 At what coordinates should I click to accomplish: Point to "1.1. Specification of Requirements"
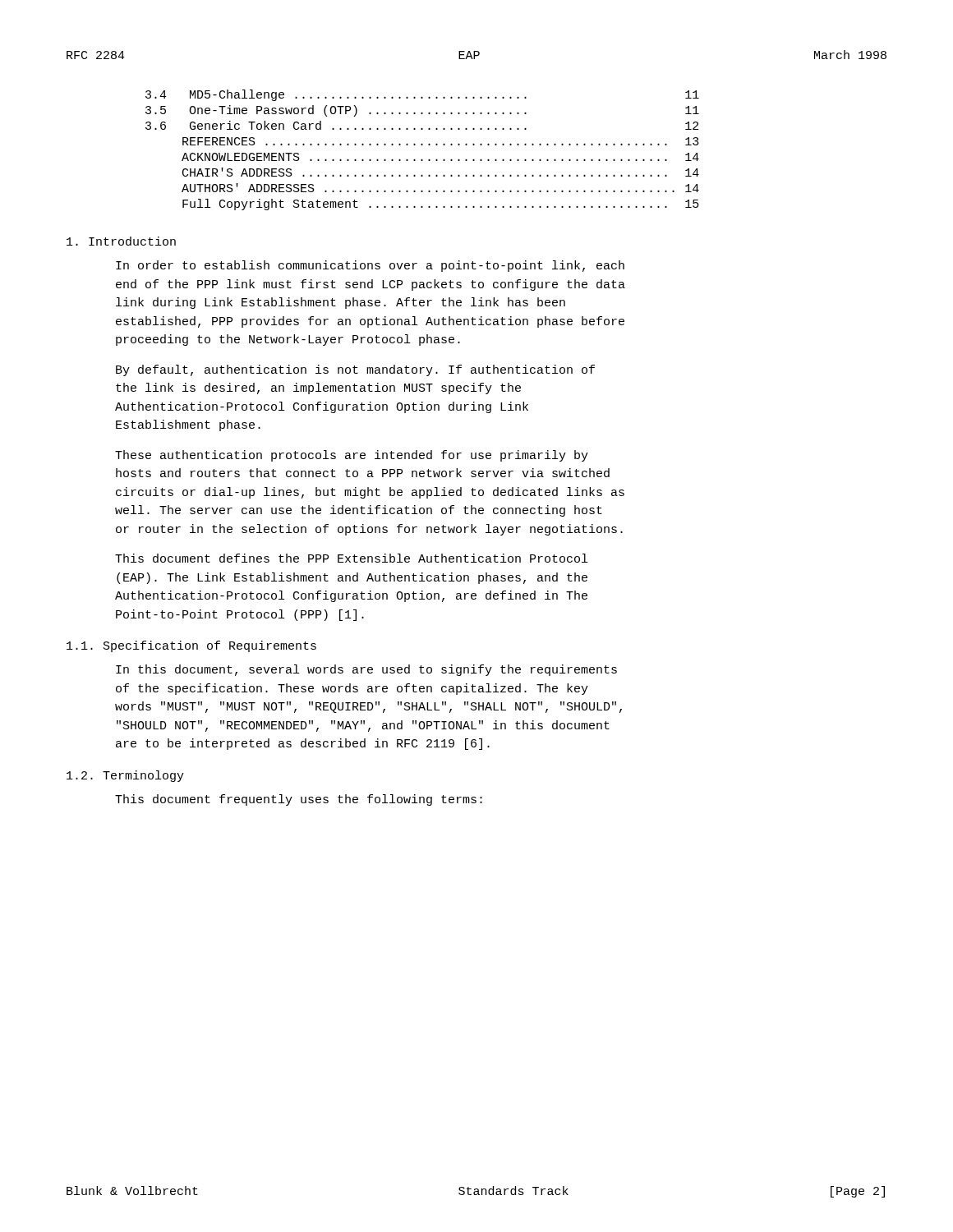point(191,647)
